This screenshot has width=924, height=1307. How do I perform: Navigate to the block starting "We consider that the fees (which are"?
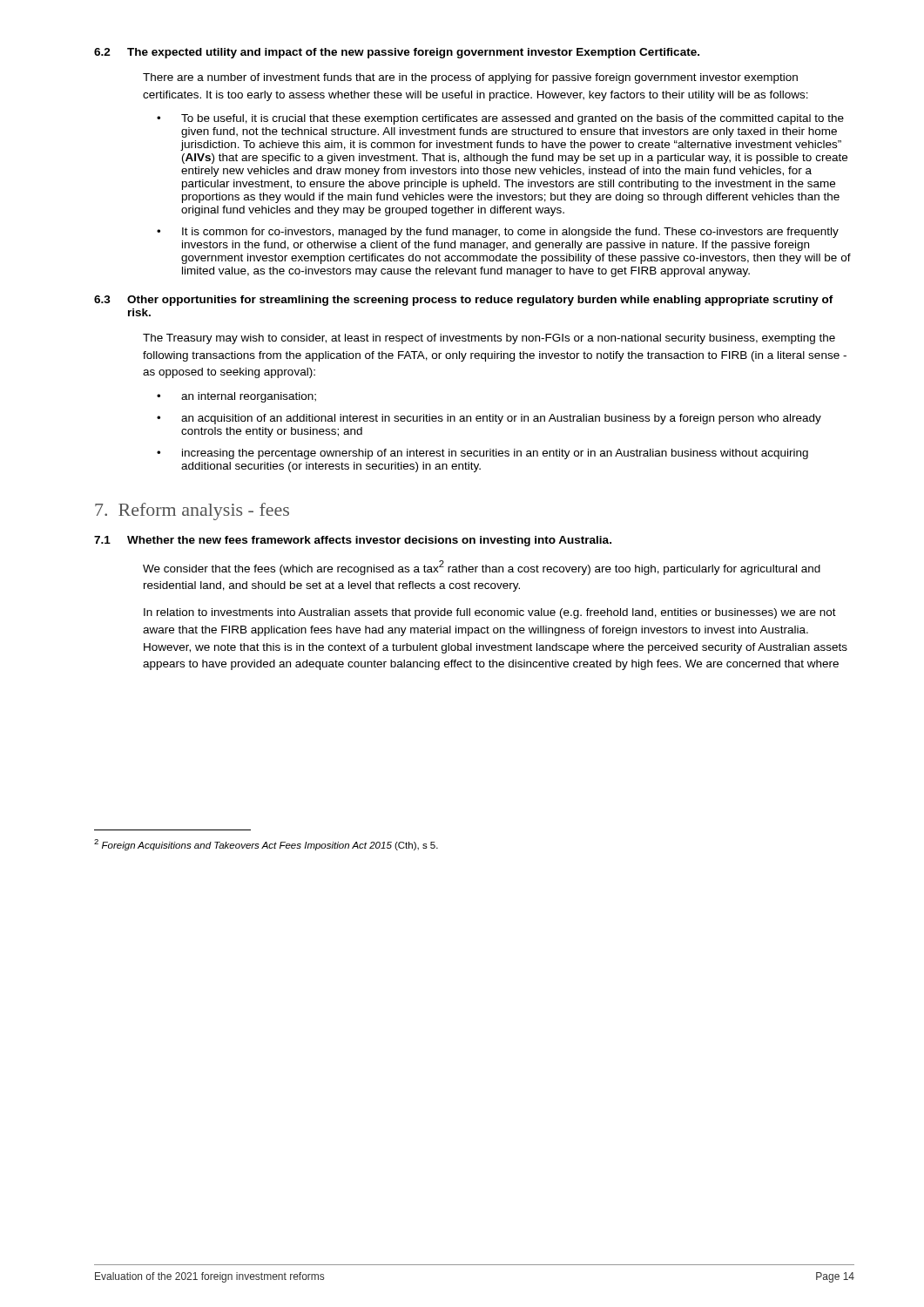point(482,575)
